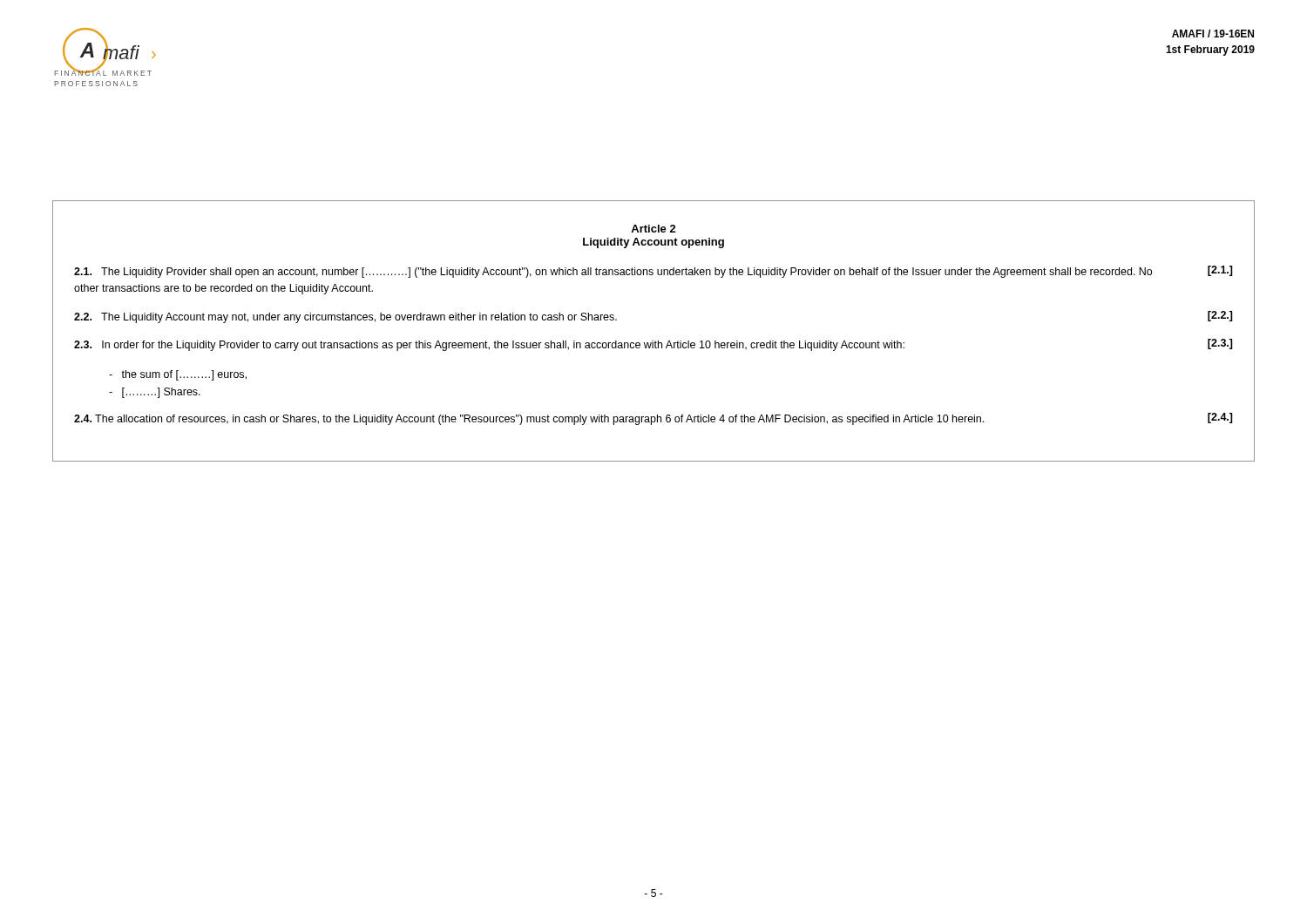The height and width of the screenshot is (924, 1307).
Task: Find the text starting "2. The Liquidity Account may"
Action: point(346,317)
